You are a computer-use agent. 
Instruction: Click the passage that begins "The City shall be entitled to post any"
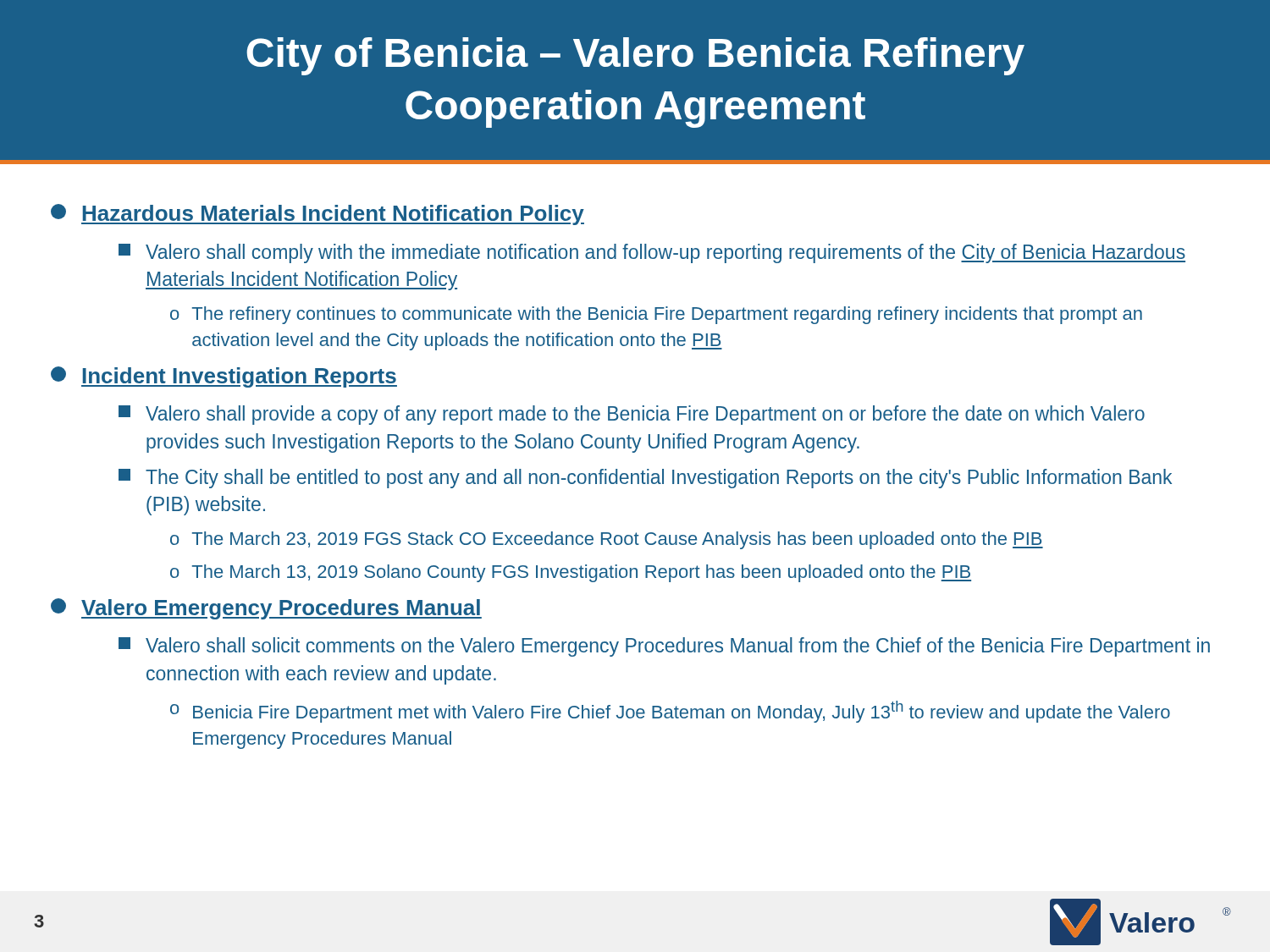(x=659, y=491)
